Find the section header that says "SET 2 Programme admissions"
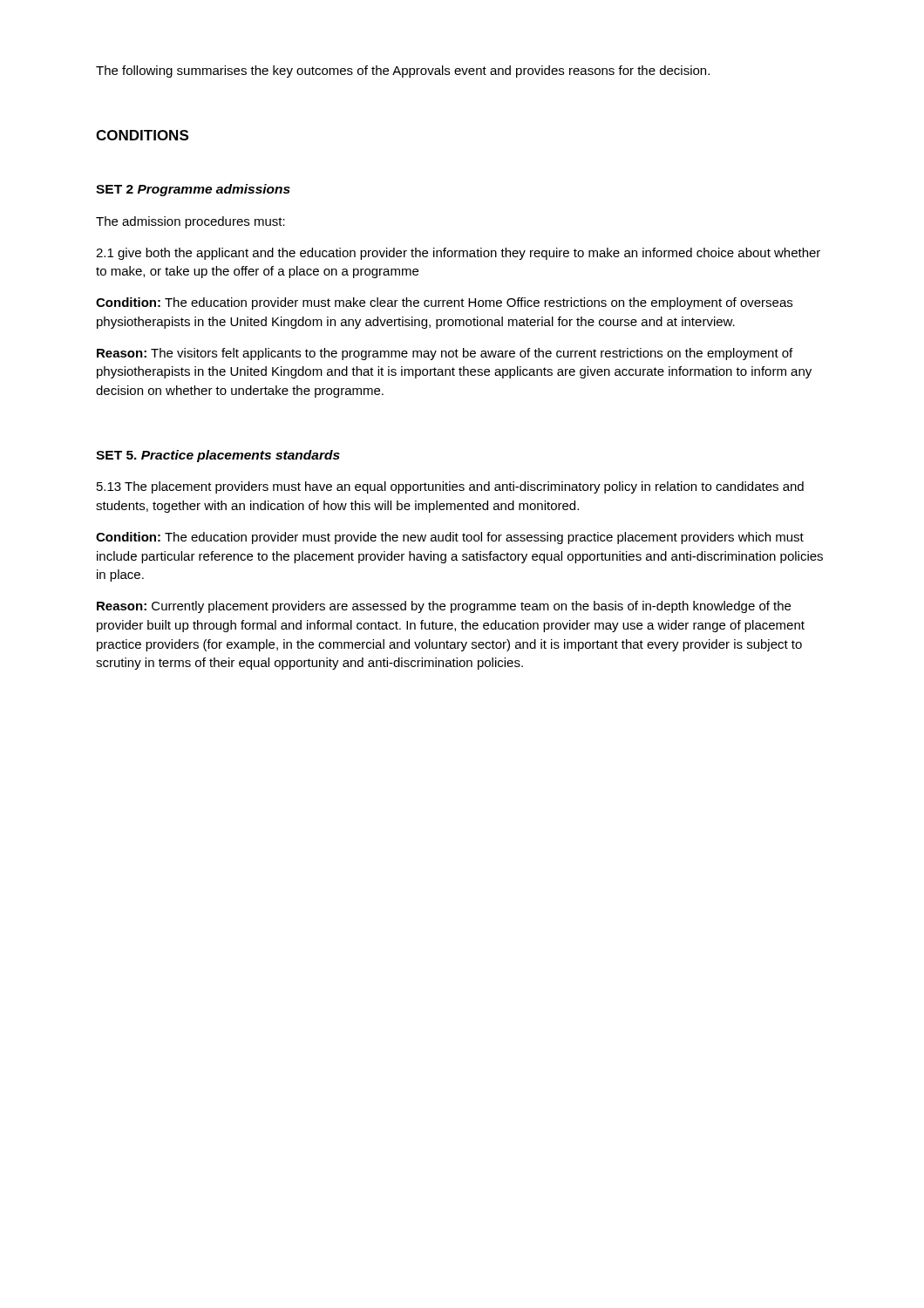Screen dimensions: 1308x924 coord(193,190)
